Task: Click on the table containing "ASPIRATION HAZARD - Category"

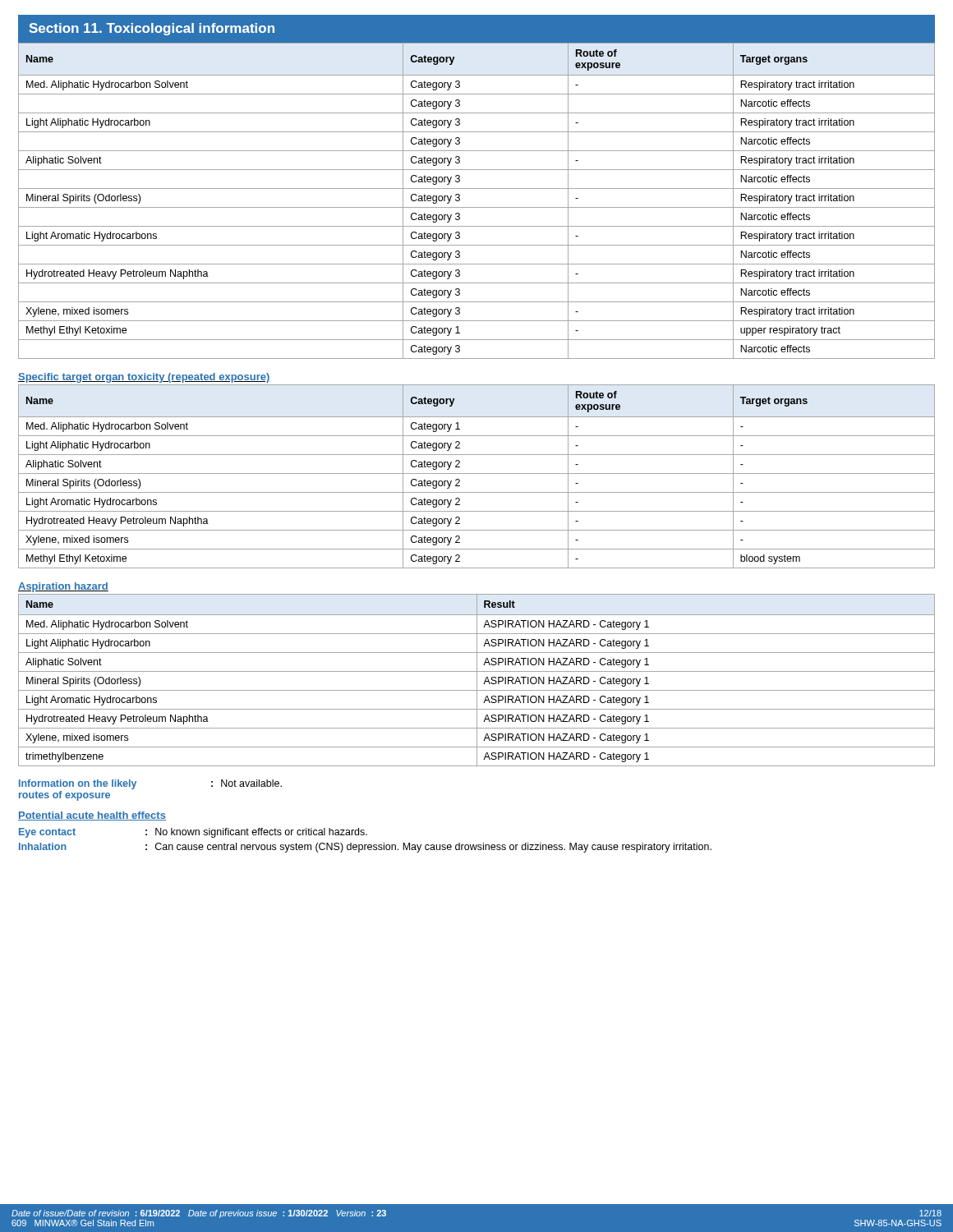Action: (x=476, y=680)
